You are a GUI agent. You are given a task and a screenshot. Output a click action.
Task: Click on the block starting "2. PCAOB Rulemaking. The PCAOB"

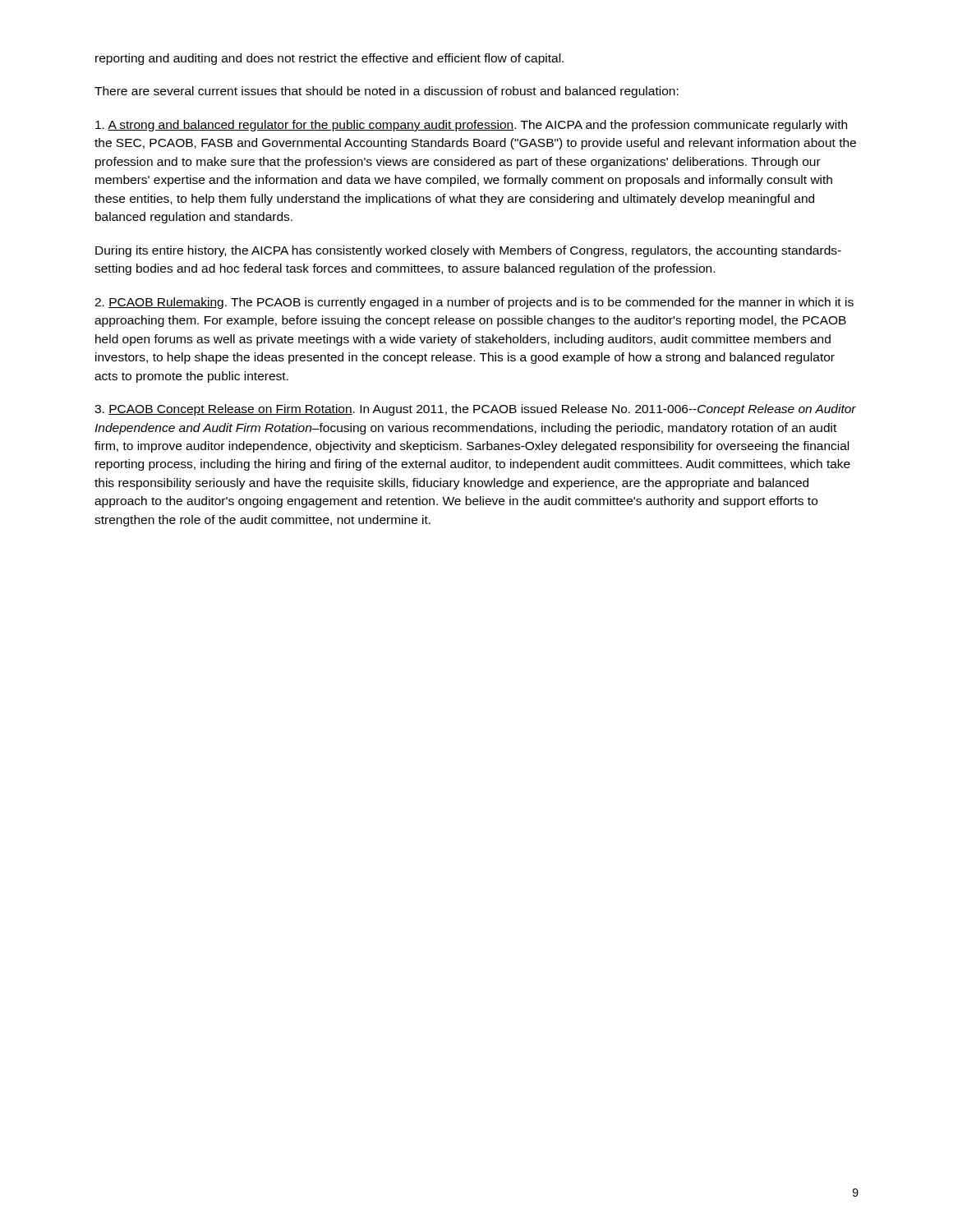point(474,338)
